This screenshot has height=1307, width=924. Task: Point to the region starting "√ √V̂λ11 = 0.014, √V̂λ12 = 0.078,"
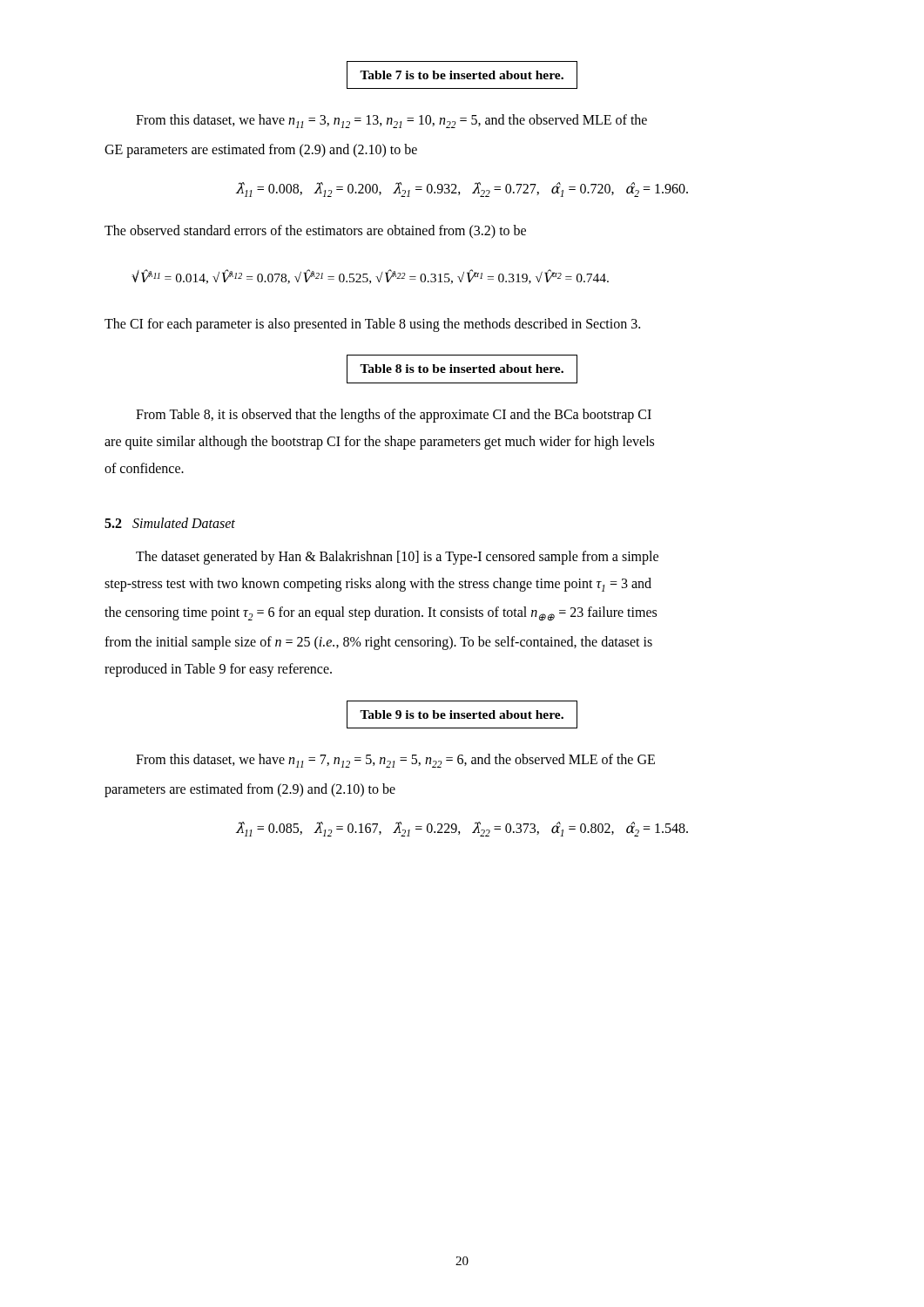pos(462,276)
